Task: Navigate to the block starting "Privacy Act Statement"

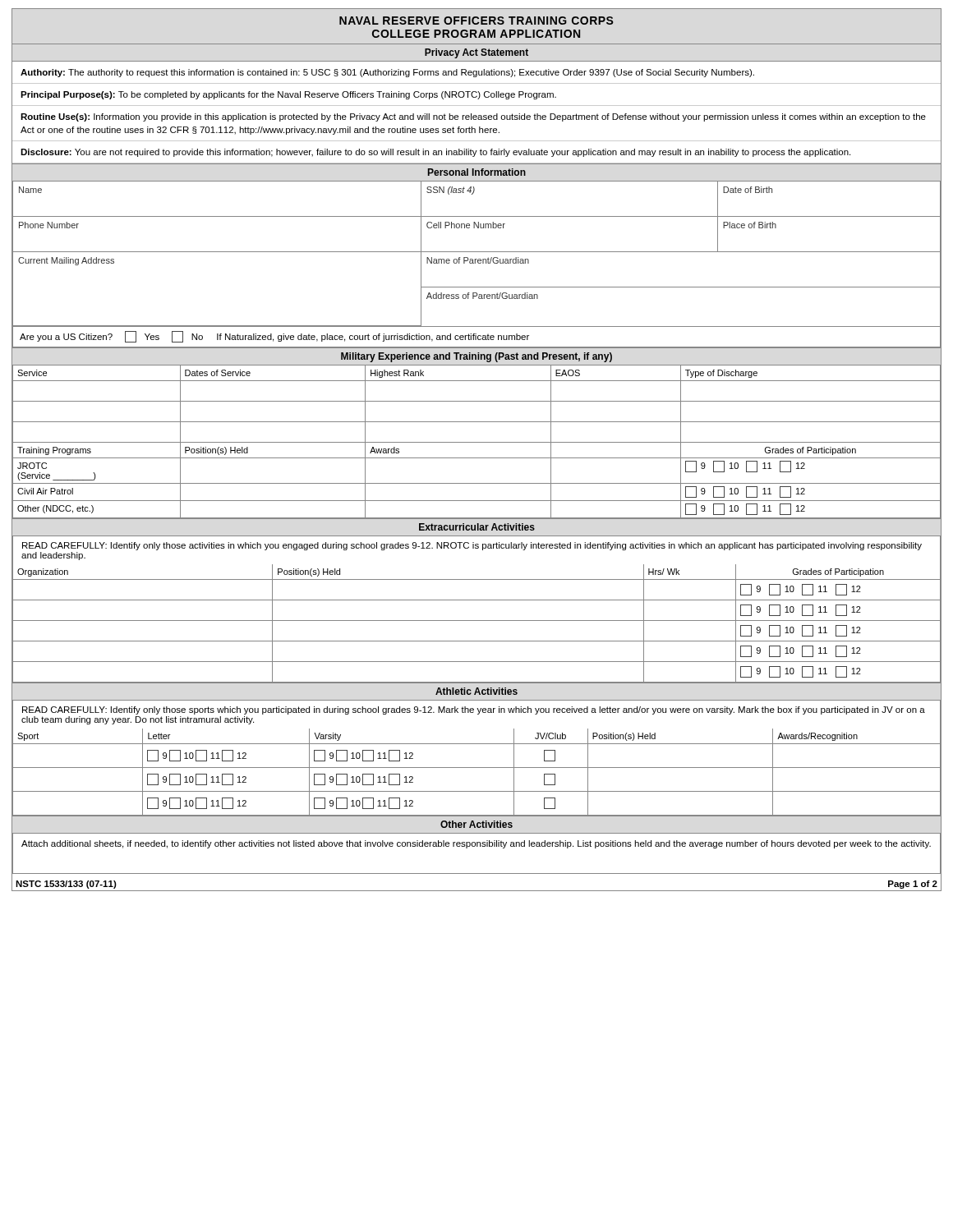Action: 476,53
